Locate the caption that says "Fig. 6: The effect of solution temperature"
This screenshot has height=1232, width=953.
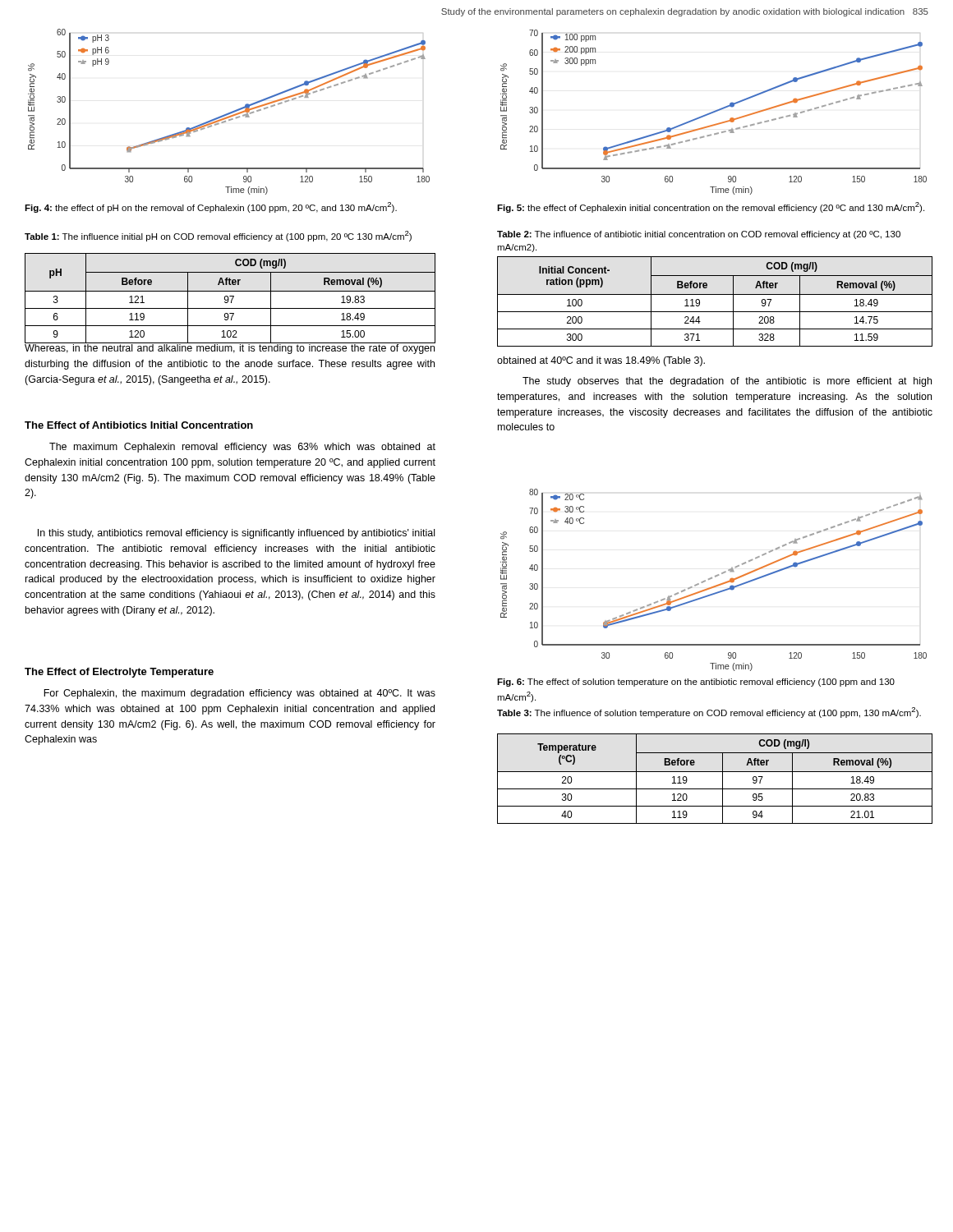[x=696, y=689]
